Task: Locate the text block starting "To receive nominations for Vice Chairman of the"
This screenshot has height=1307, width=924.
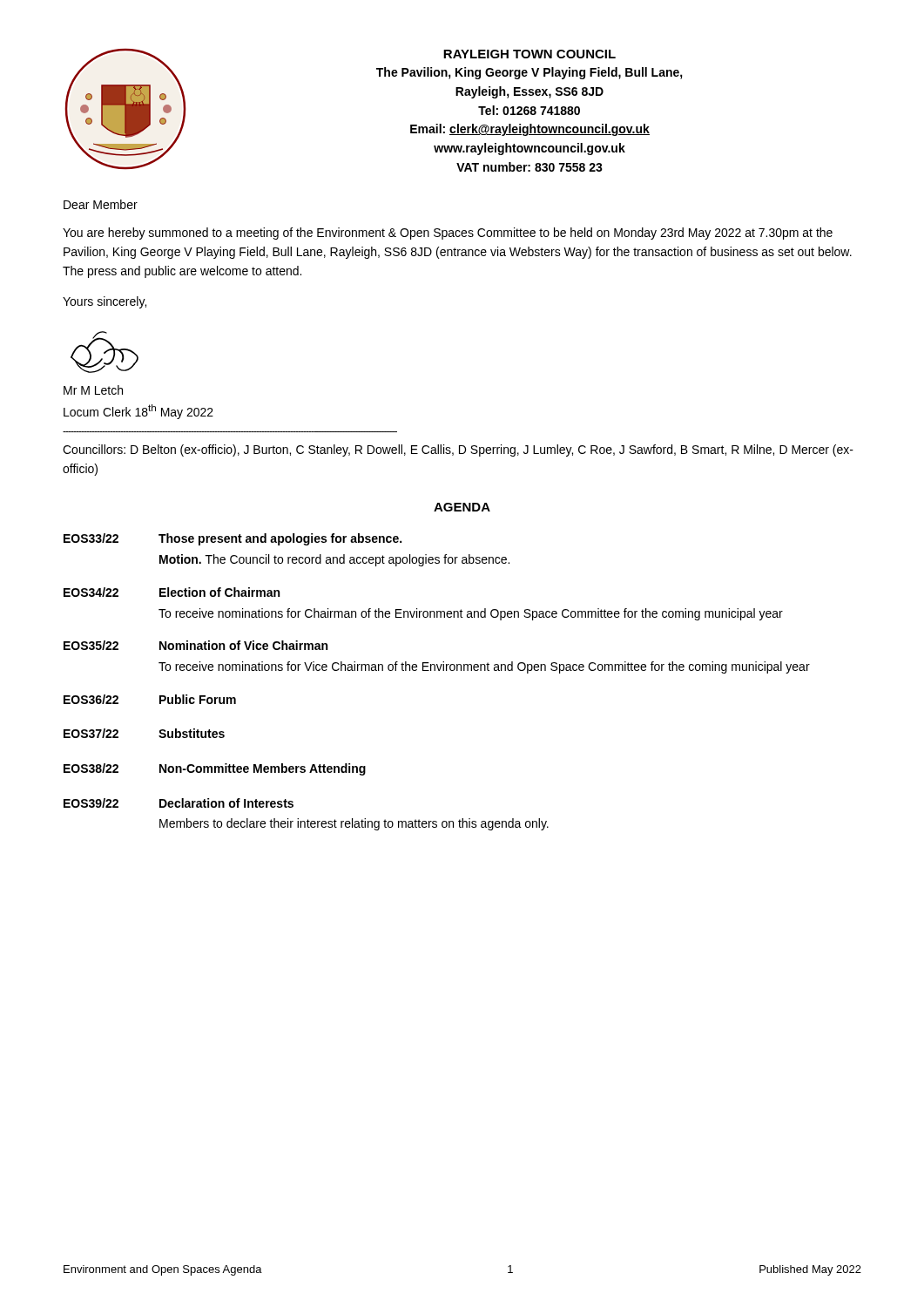Action: pyautogui.click(x=484, y=667)
